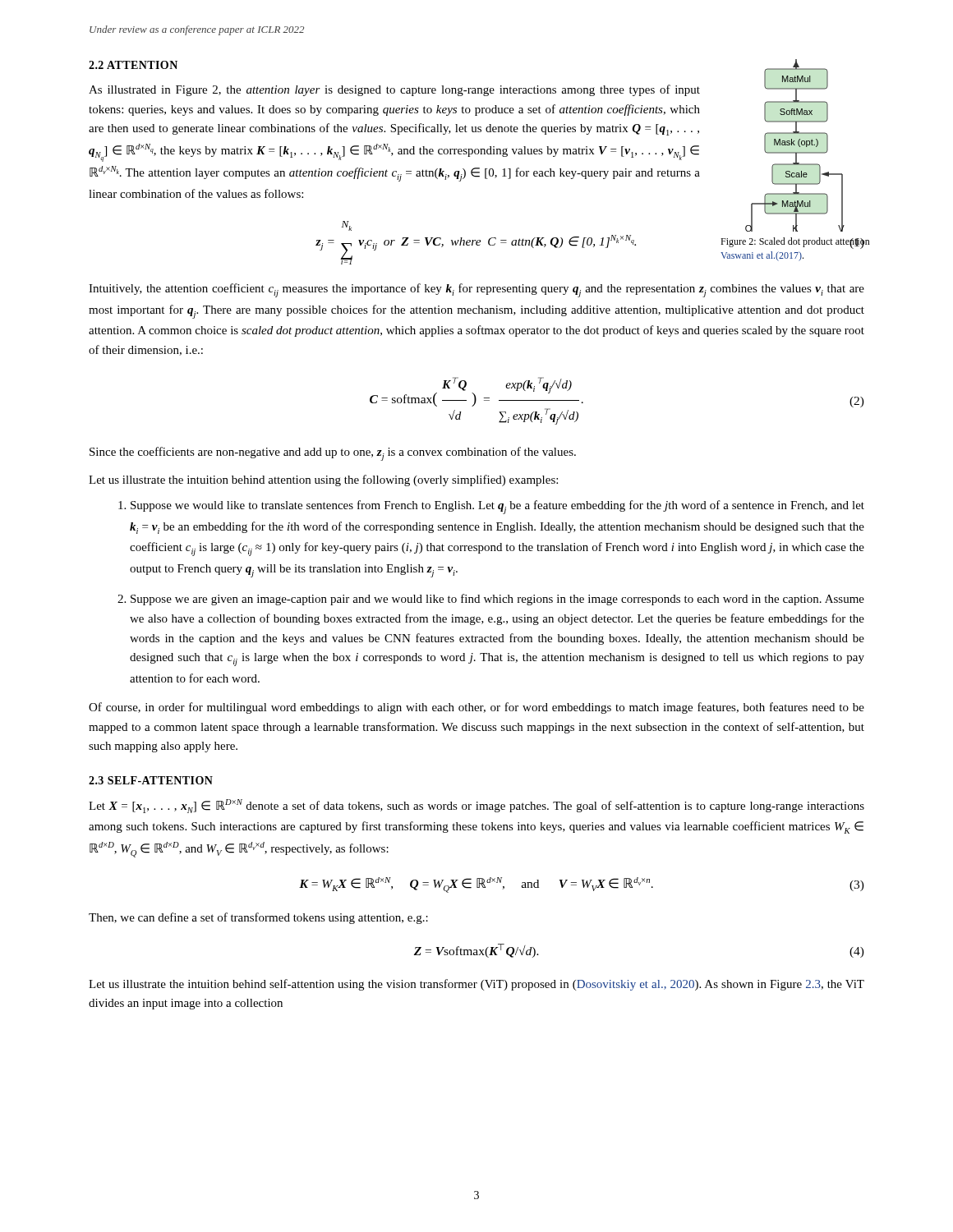Find the formula with the text "Z = Vsoftmax(K⊤Q/√d). (4)"
953x1232 pixels.
tap(487, 951)
